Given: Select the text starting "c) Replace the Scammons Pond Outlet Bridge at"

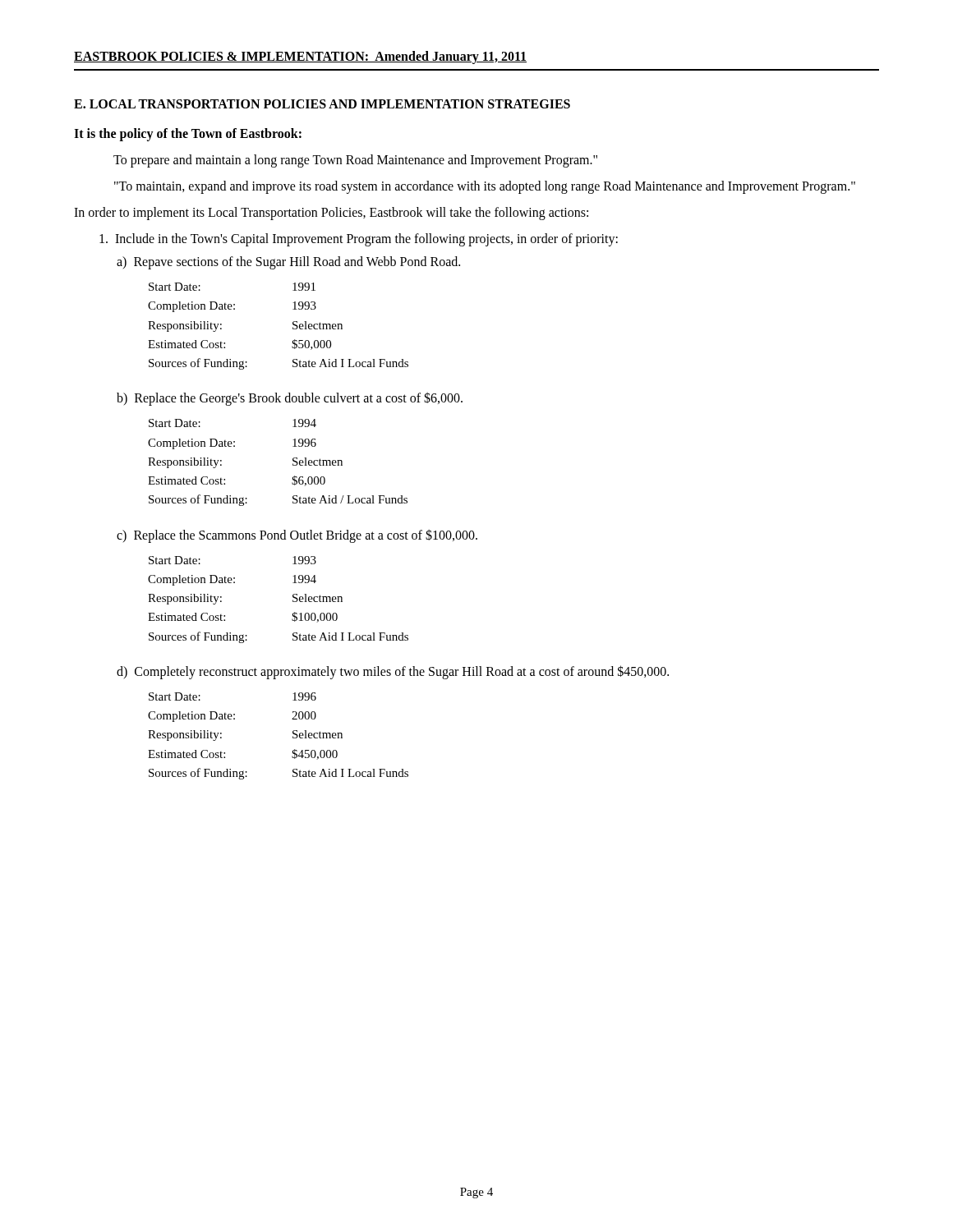Looking at the screenshot, I should (x=297, y=535).
